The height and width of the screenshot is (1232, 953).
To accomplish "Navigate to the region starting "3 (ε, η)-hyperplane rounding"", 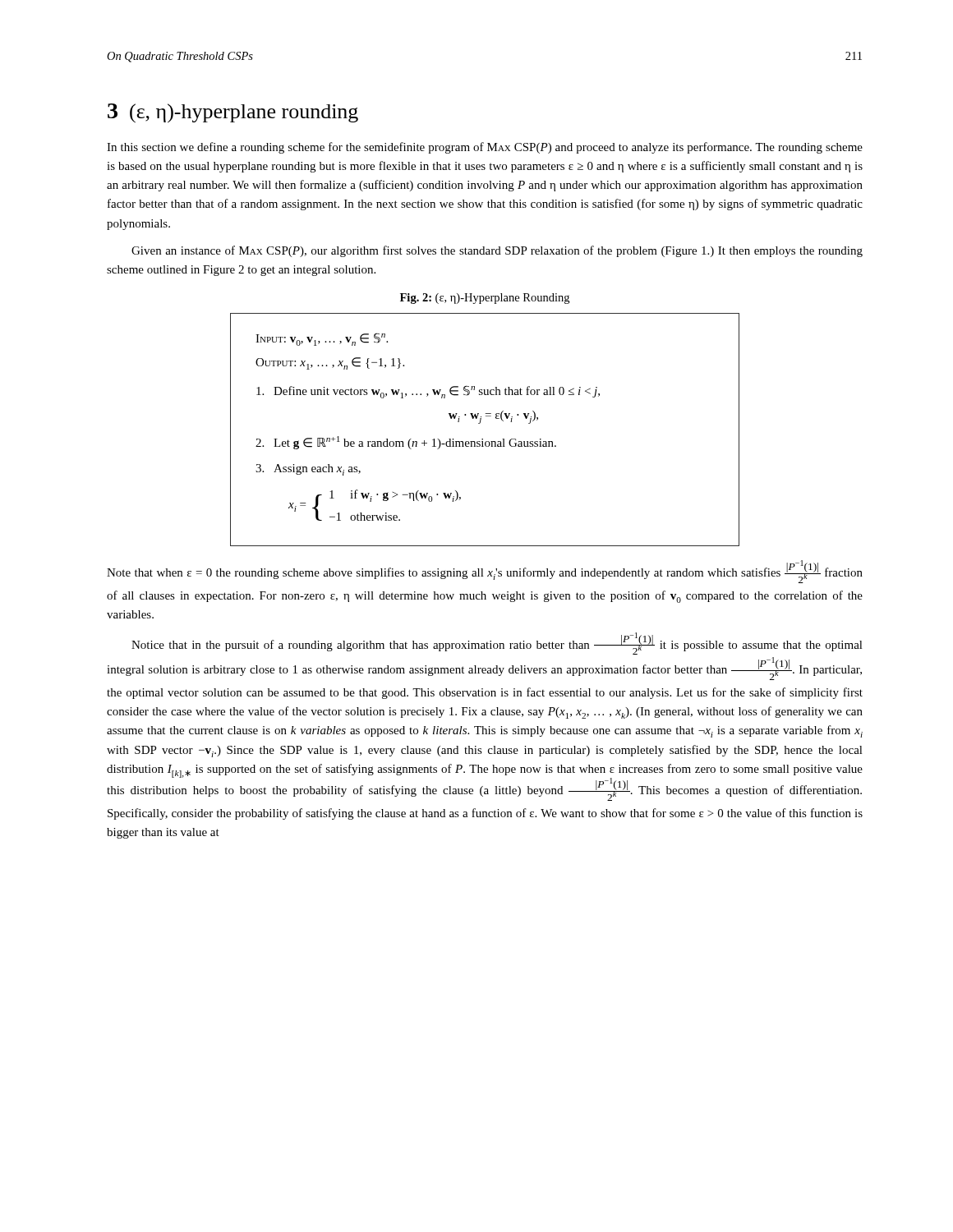I will coord(233,113).
